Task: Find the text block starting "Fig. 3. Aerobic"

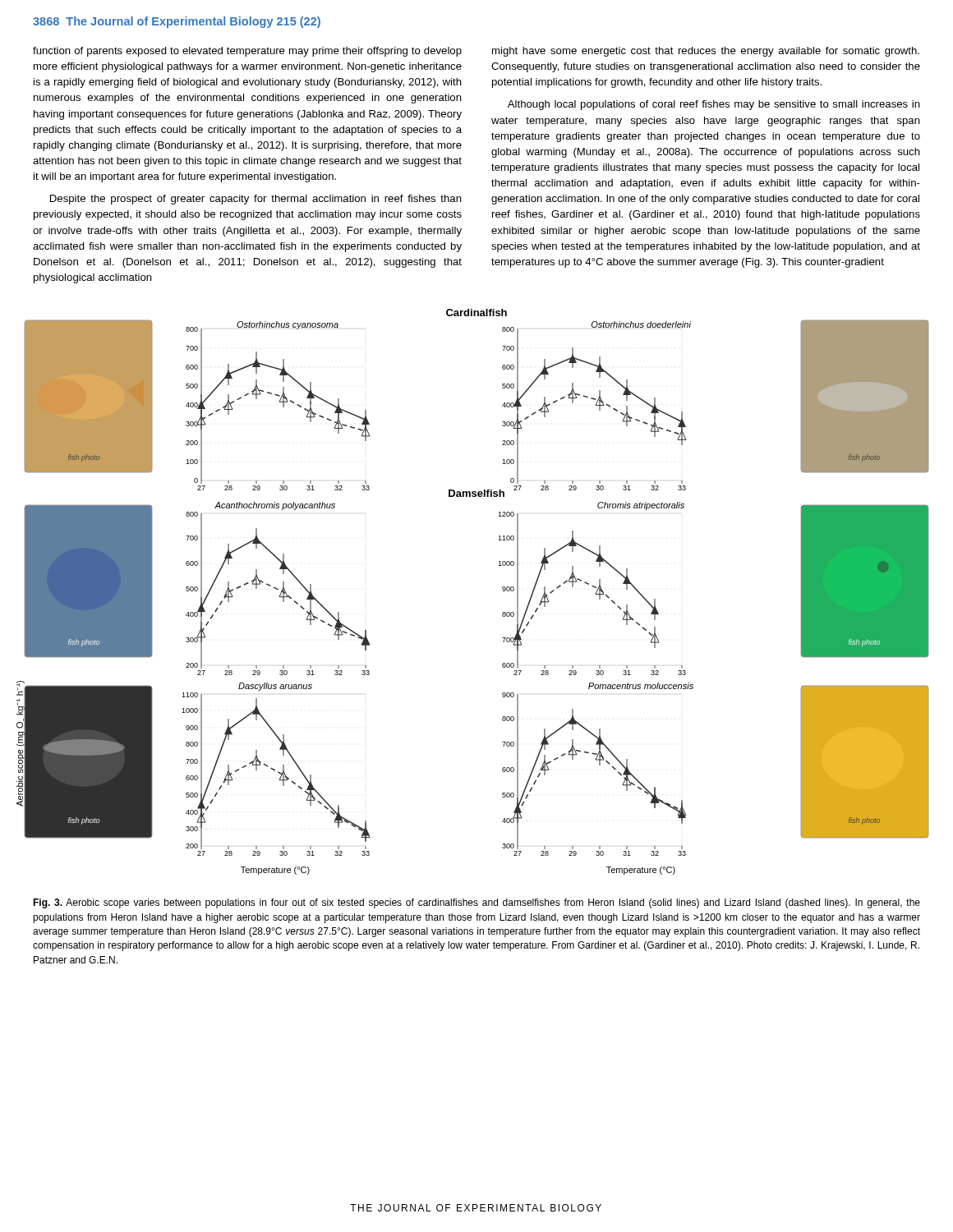Action: pos(476,931)
